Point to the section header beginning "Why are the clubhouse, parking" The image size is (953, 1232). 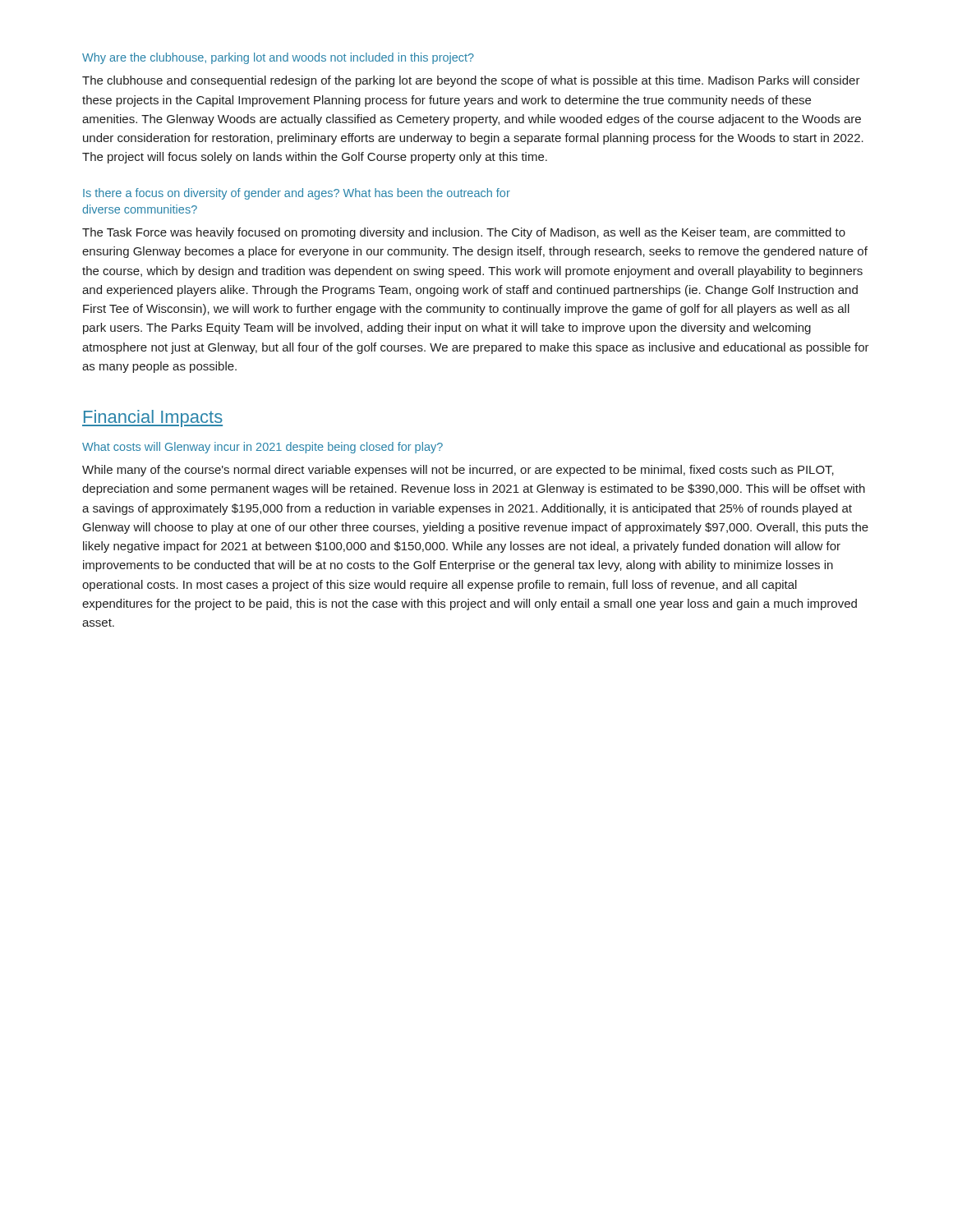point(278,58)
